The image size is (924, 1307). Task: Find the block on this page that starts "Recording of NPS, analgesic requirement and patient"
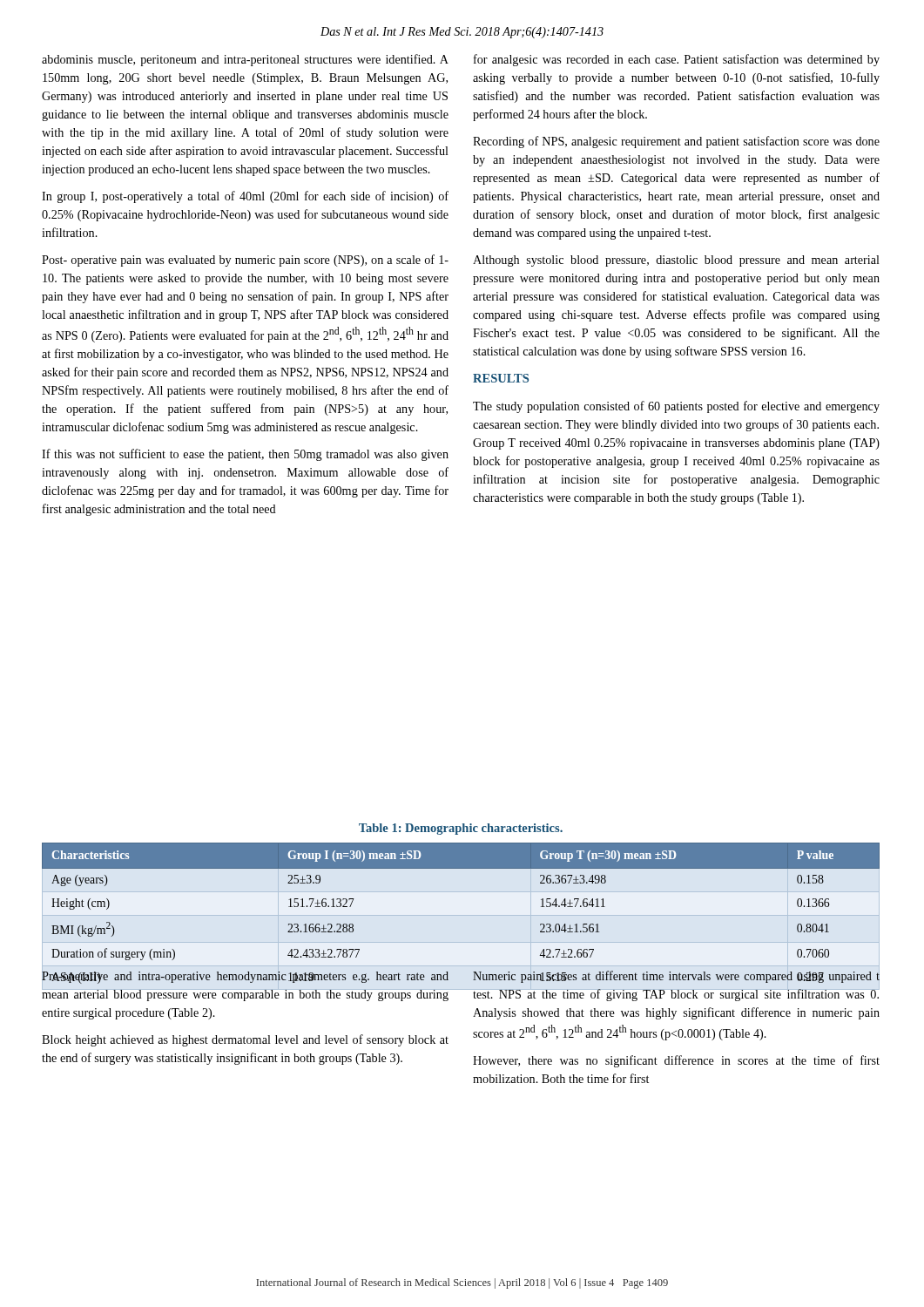(x=676, y=187)
